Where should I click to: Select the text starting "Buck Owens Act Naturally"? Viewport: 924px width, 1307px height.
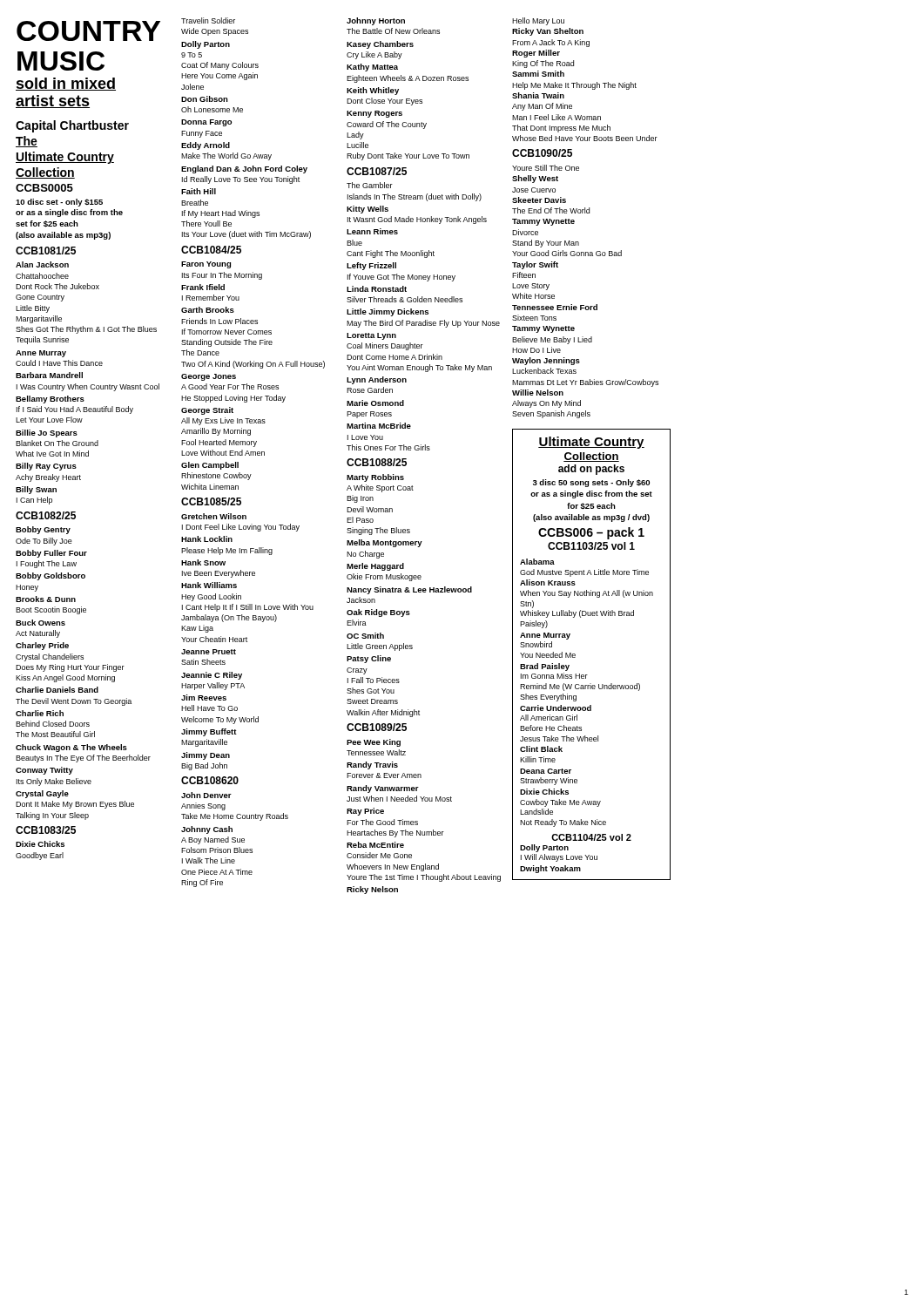(41, 628)
